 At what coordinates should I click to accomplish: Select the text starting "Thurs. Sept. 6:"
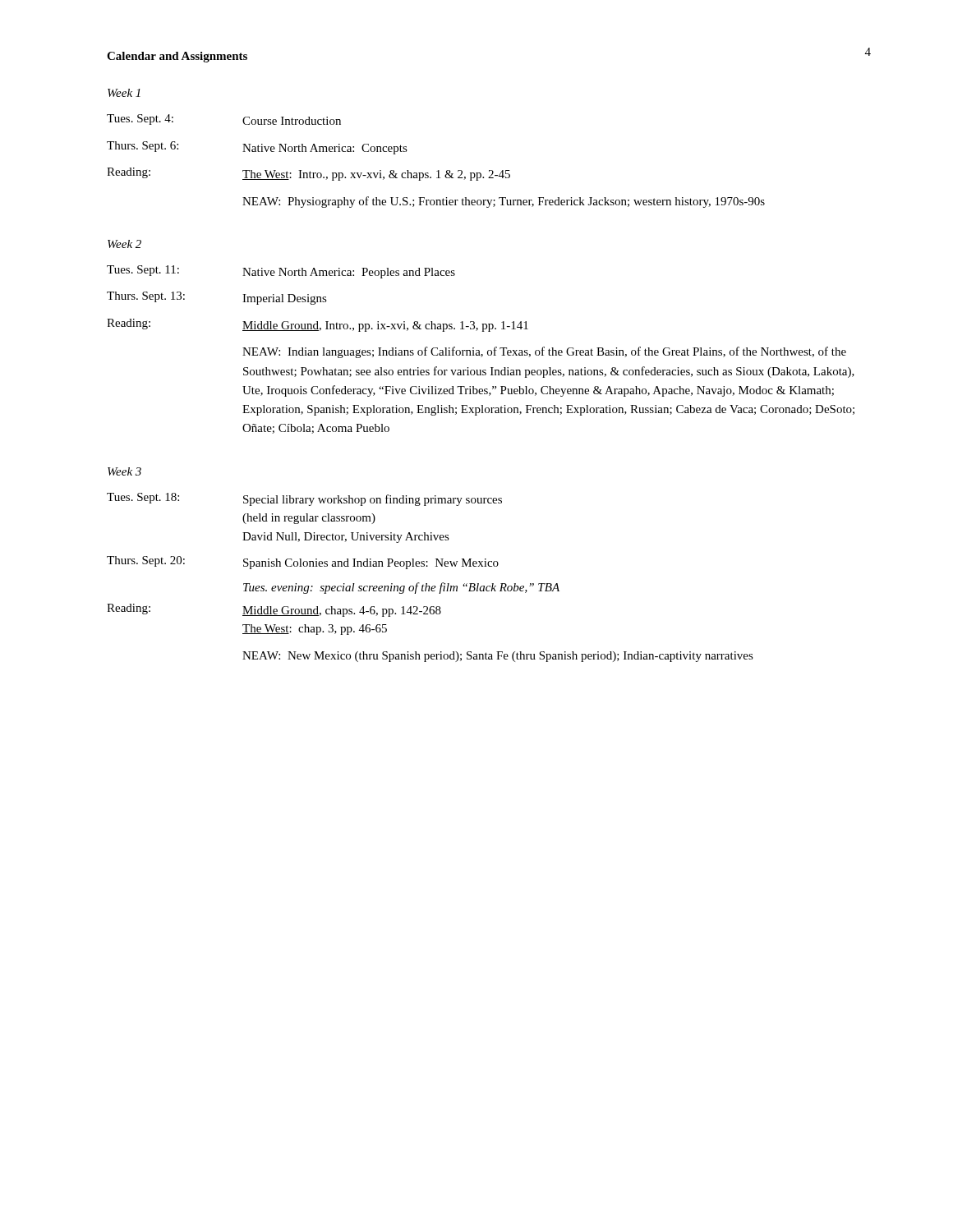pyautogui.click(x=257, y=148)
